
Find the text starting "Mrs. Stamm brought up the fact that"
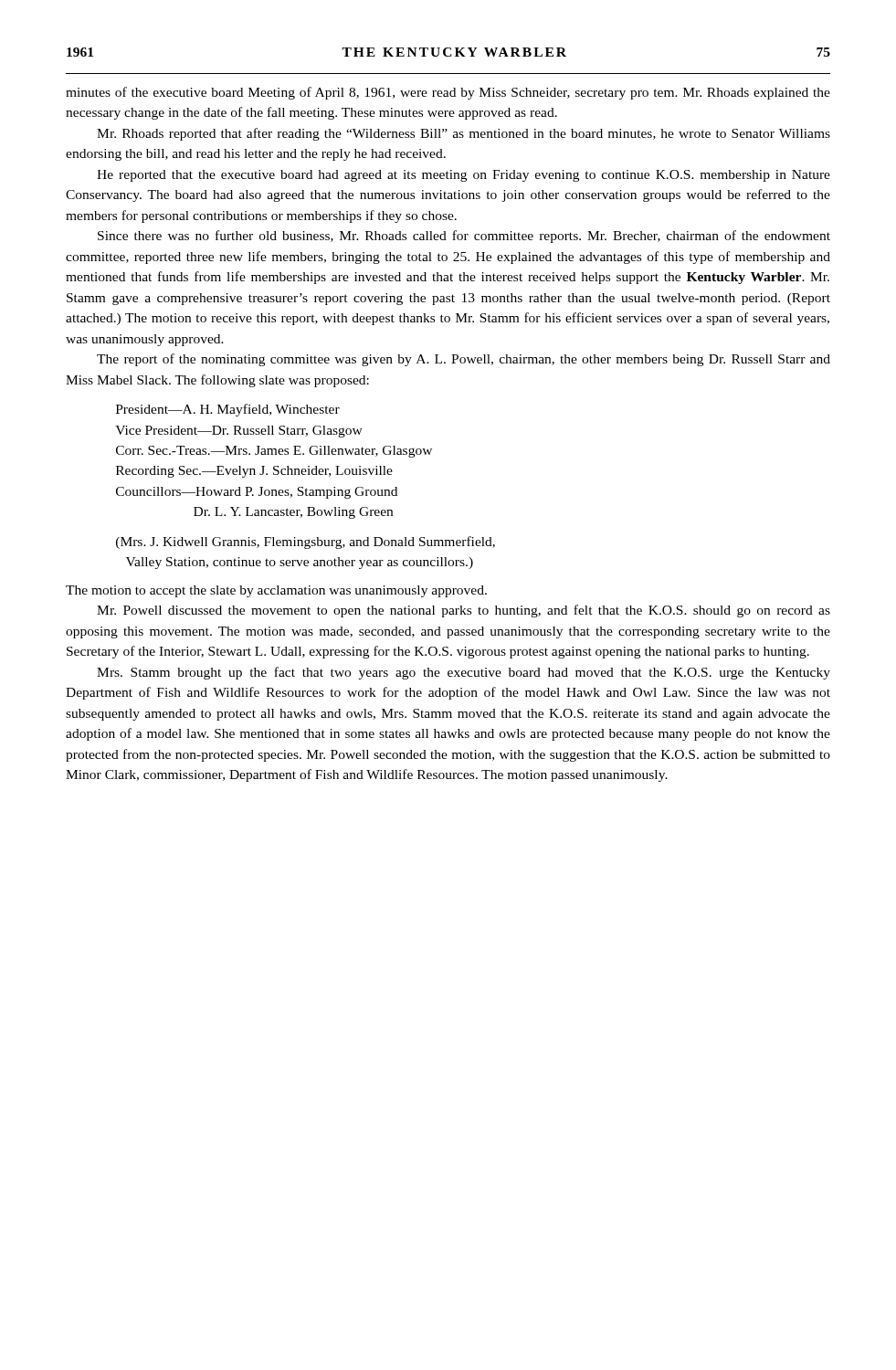[x=448, y=723]
